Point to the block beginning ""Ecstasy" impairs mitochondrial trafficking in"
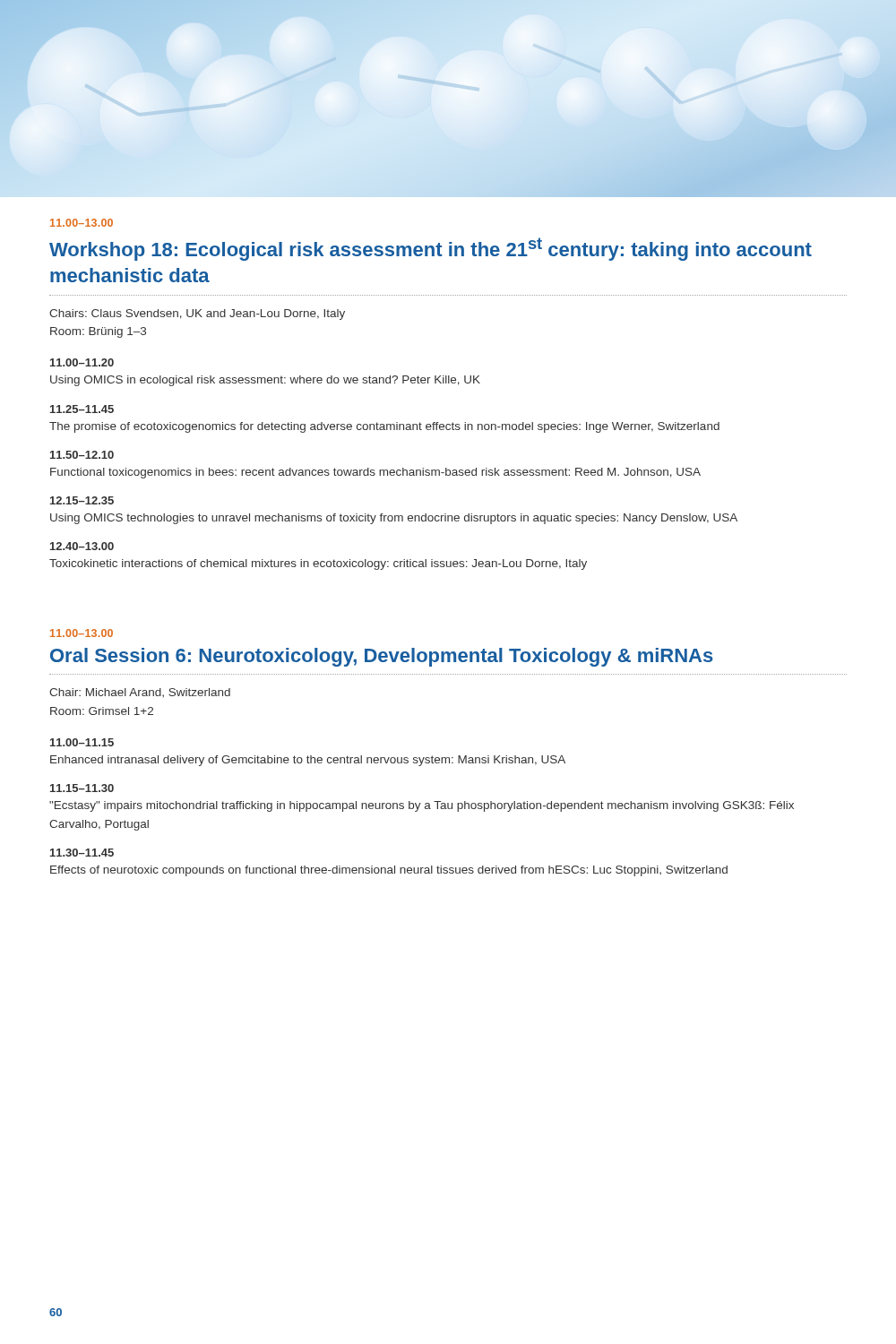 tap(422, 814)
